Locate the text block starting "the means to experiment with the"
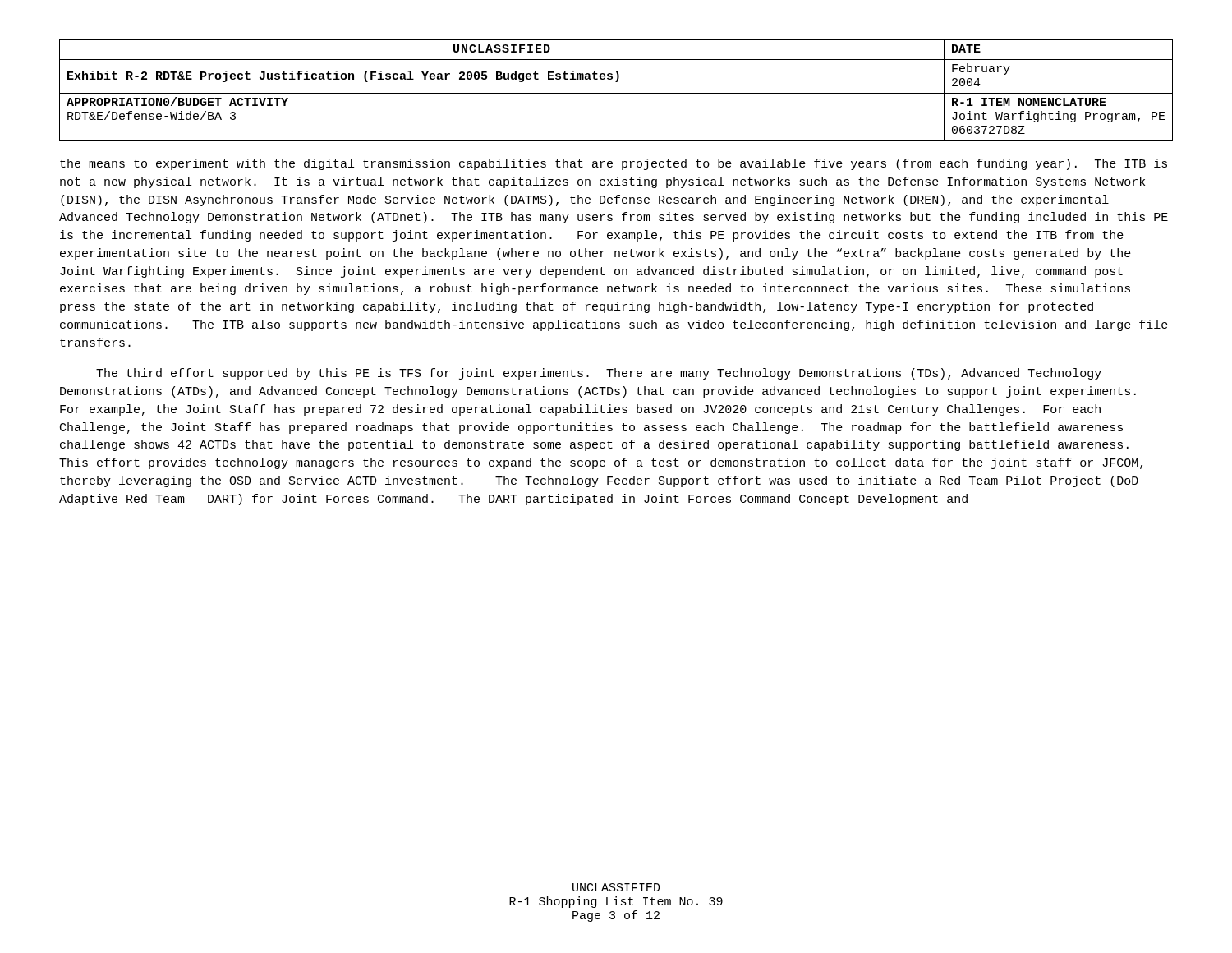The width and height of the screenshot is (1232, 953). click(616, 332)
